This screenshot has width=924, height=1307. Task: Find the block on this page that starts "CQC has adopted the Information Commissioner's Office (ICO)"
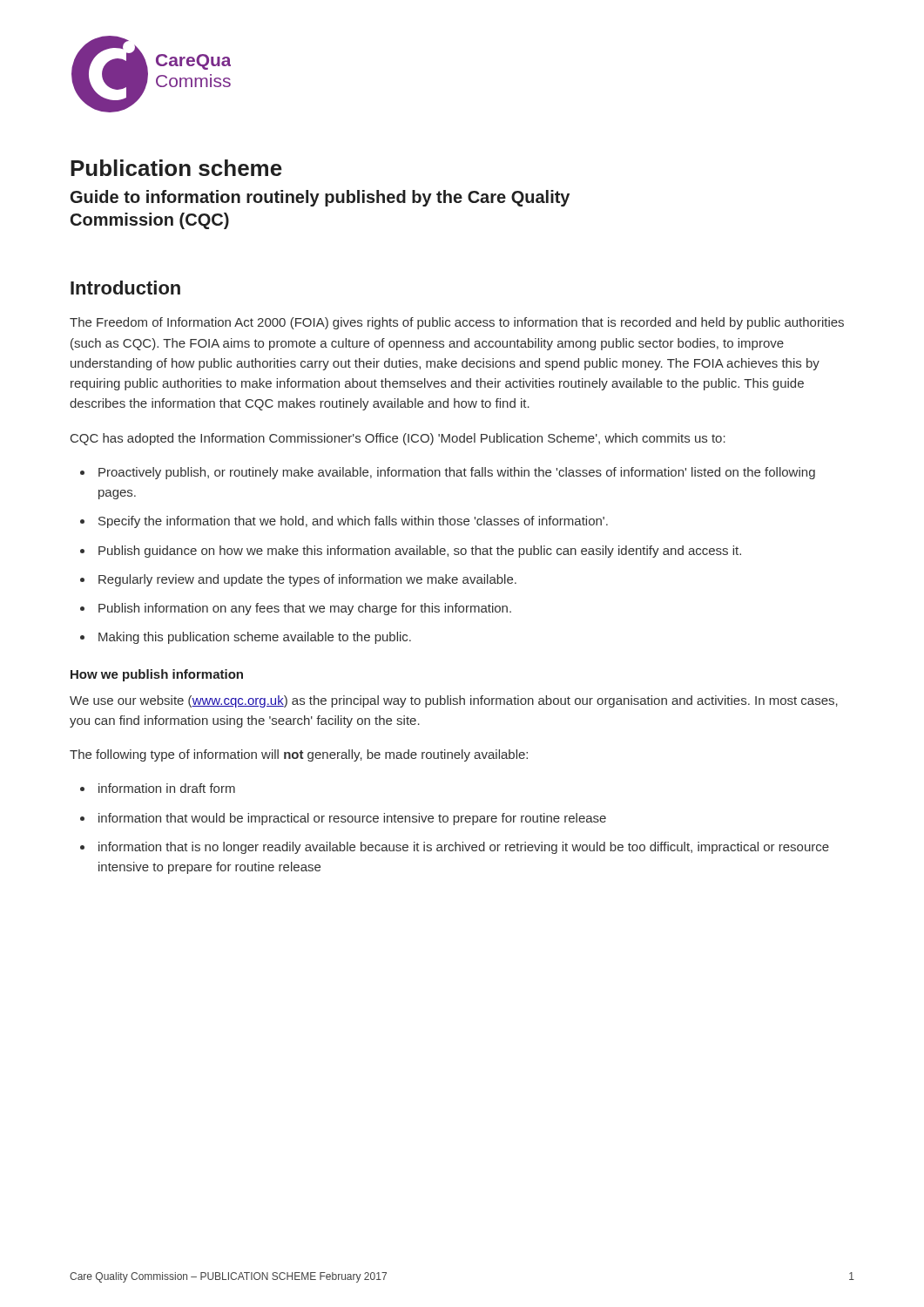coord(398,438)
